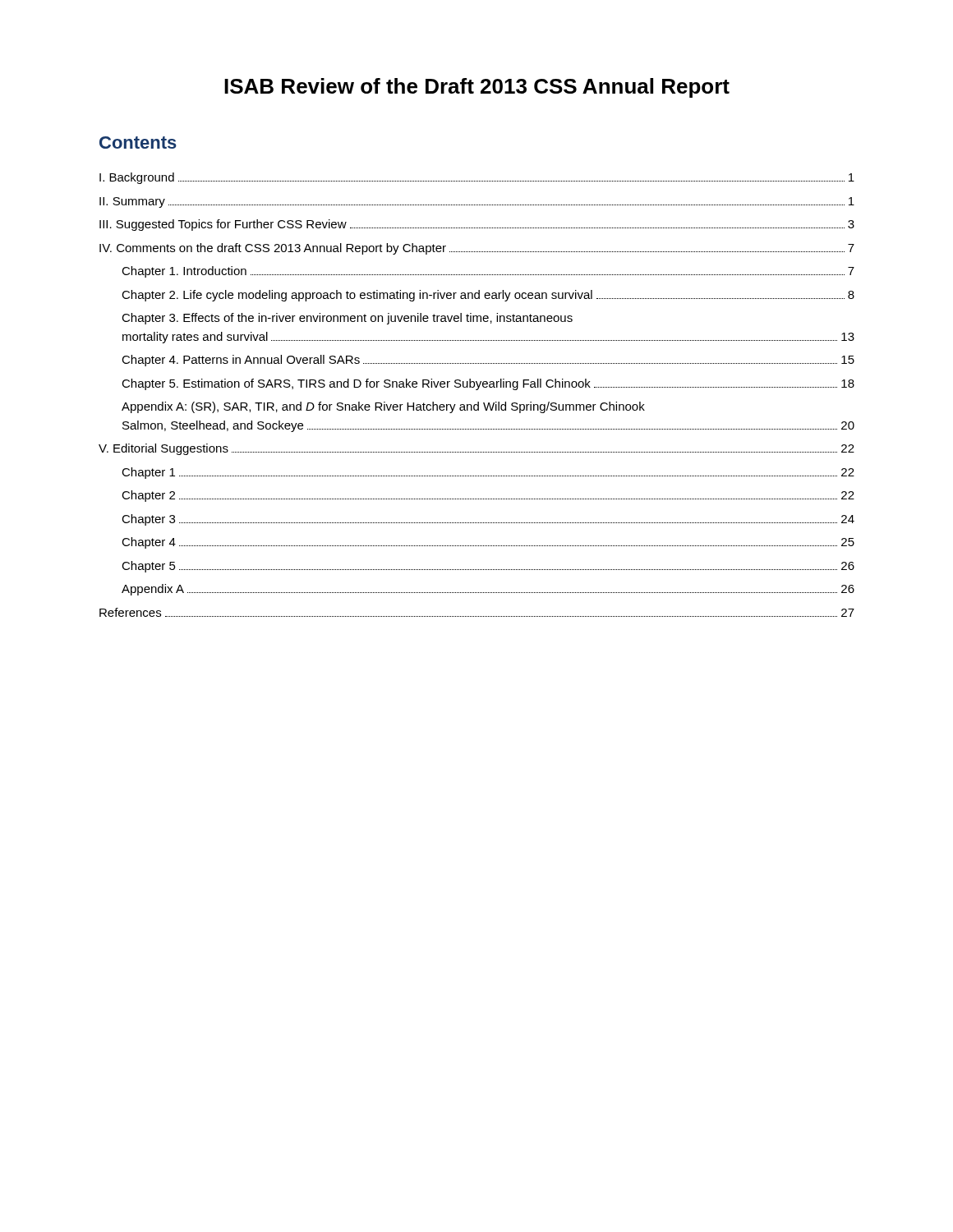Locate the text starting "References 27"
The height and width of the screenshot is (1232, 953).
(476, 613)
